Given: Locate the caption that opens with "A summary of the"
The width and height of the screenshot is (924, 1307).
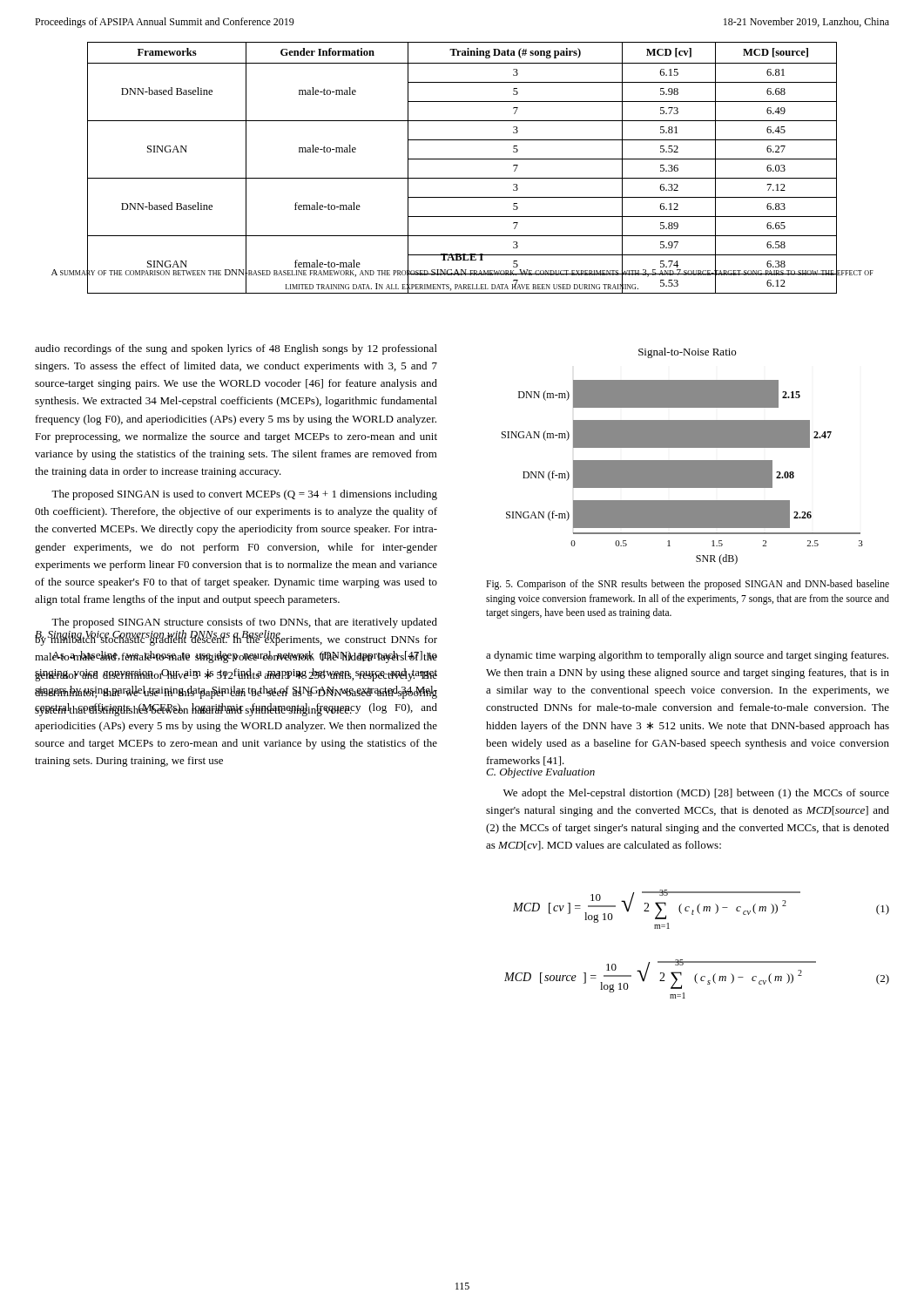Looking at the screenshot, I should click(x=462, y=279).
